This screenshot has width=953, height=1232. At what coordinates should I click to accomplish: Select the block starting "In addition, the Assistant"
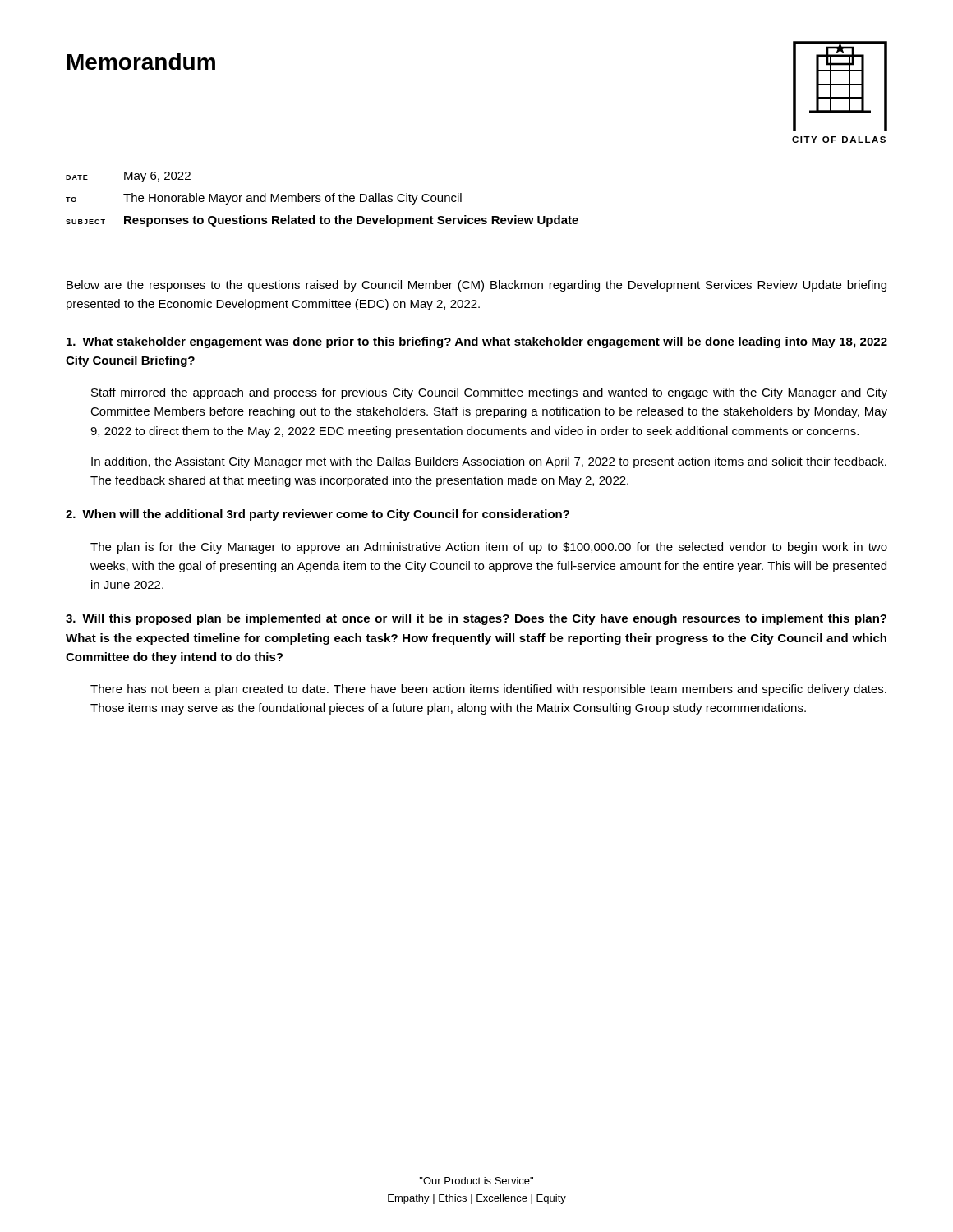coord(489,471)
